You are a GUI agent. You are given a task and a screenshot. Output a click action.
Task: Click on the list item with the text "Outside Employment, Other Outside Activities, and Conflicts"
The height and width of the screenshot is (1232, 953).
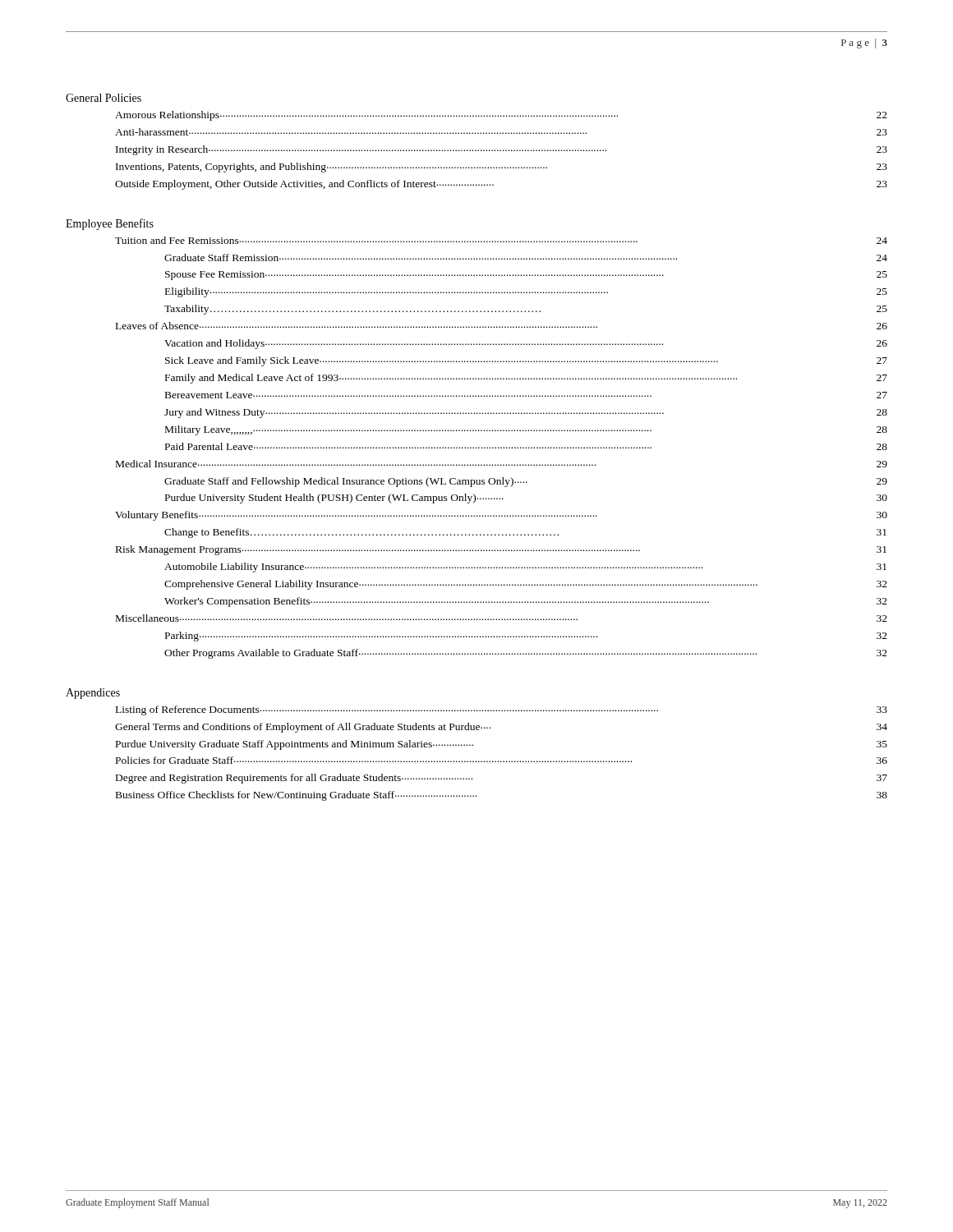(x=501, y=184)
